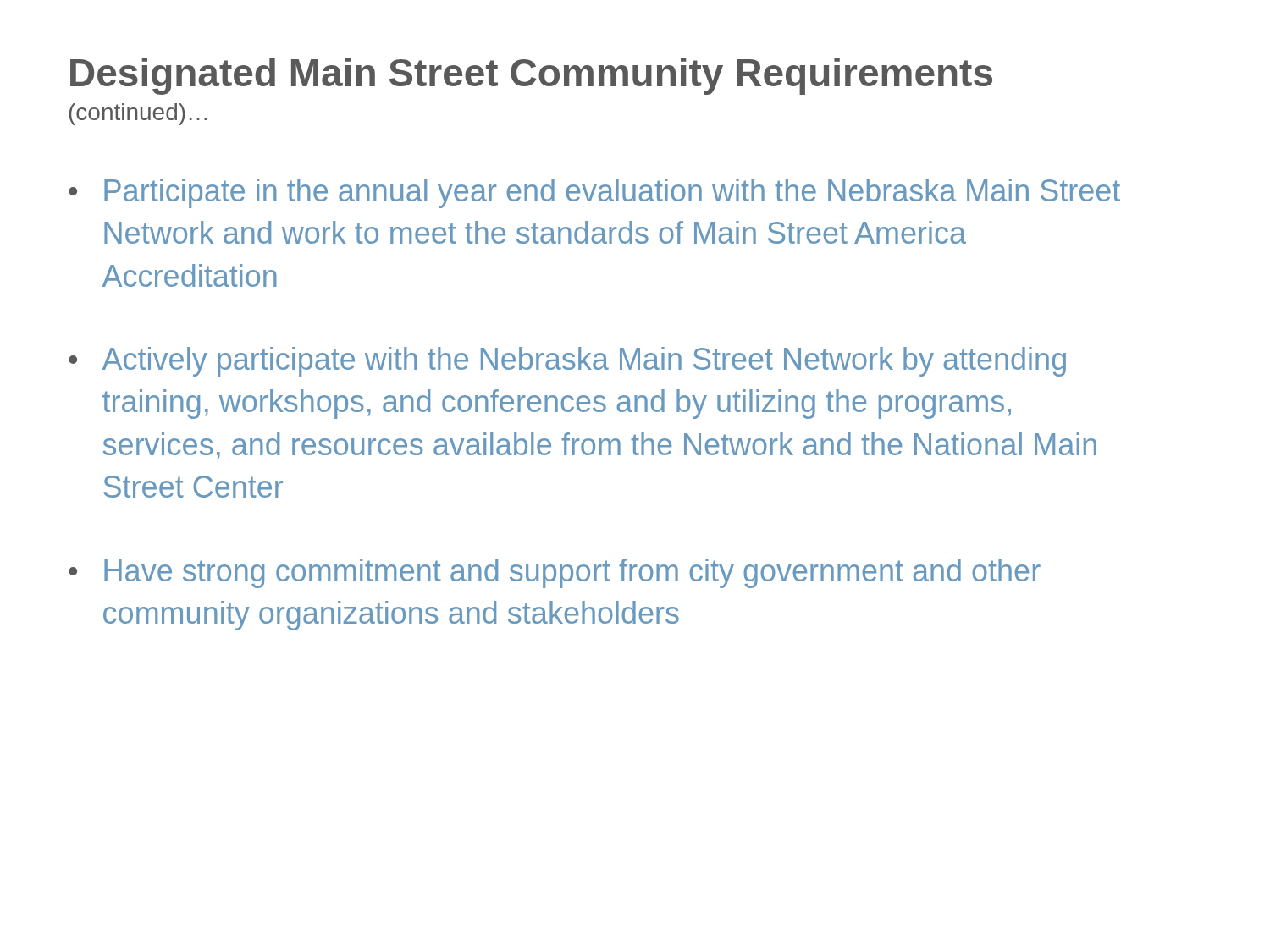Click on the title that says "Designated Main Street Community"
Image resolution: width=1270 pixels, height=952 pixels.
(x=635, y=88)
